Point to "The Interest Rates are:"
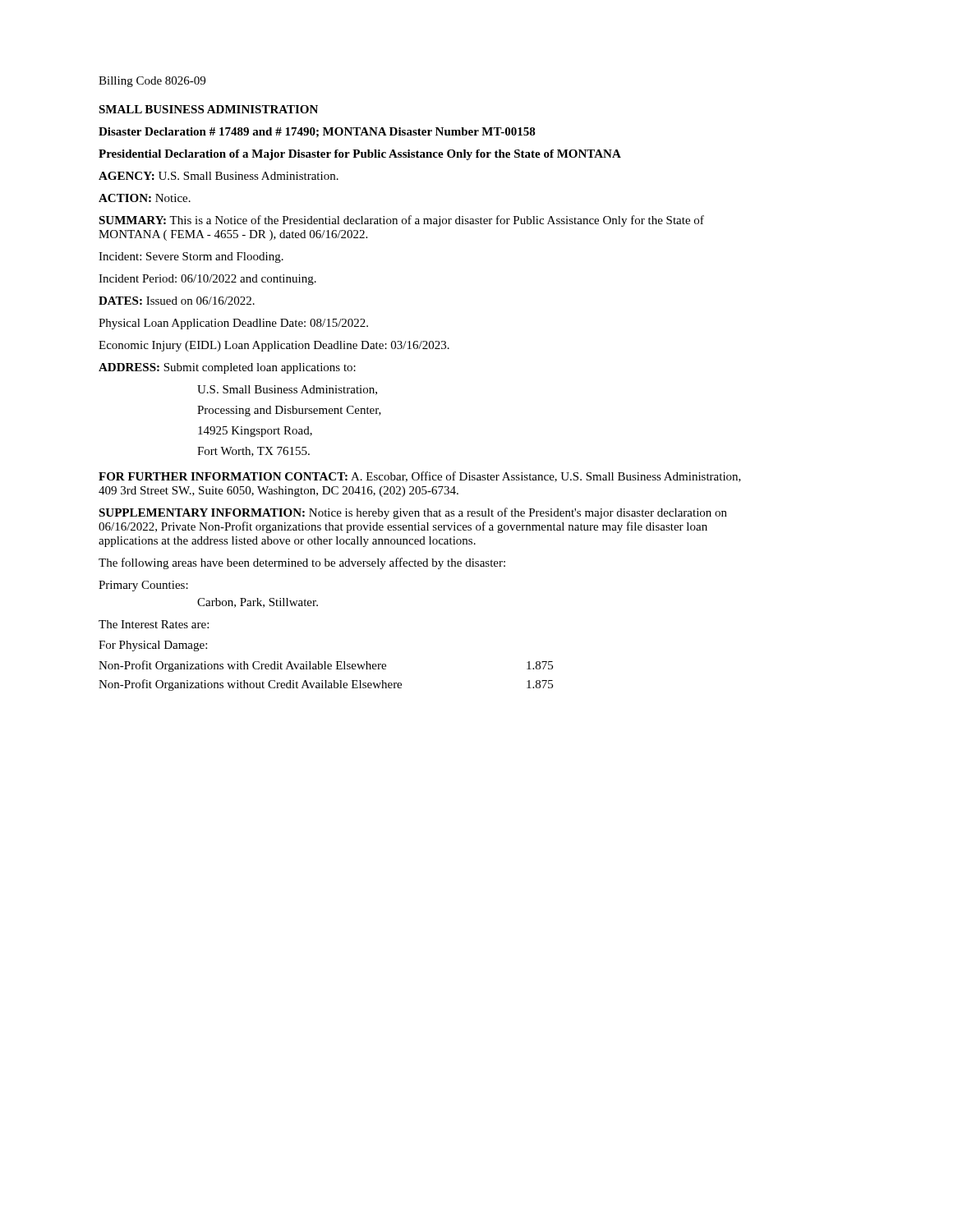Screen dimensions: 1232x953 [x=154, y=624]
